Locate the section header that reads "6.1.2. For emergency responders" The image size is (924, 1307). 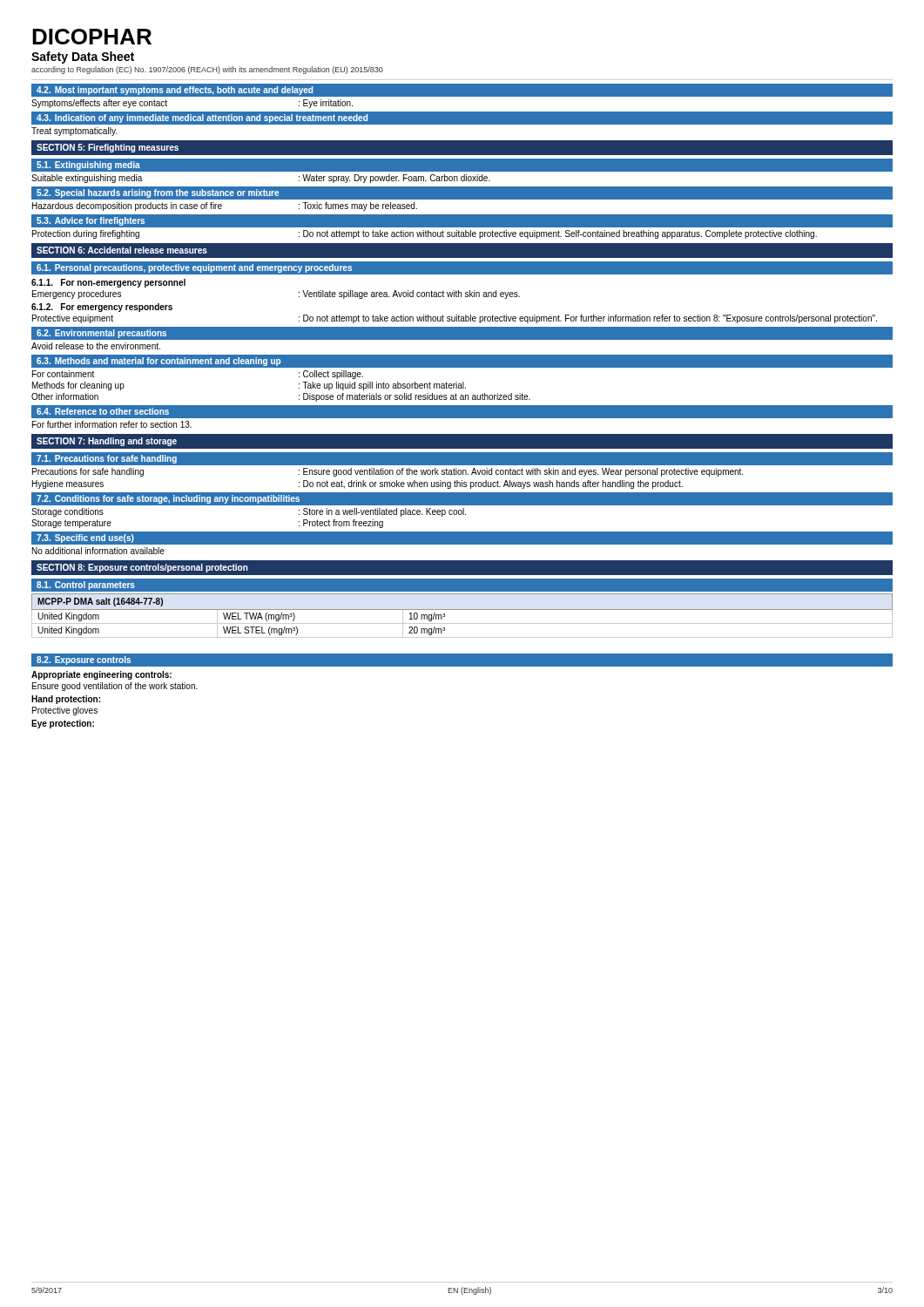point(462,307)
